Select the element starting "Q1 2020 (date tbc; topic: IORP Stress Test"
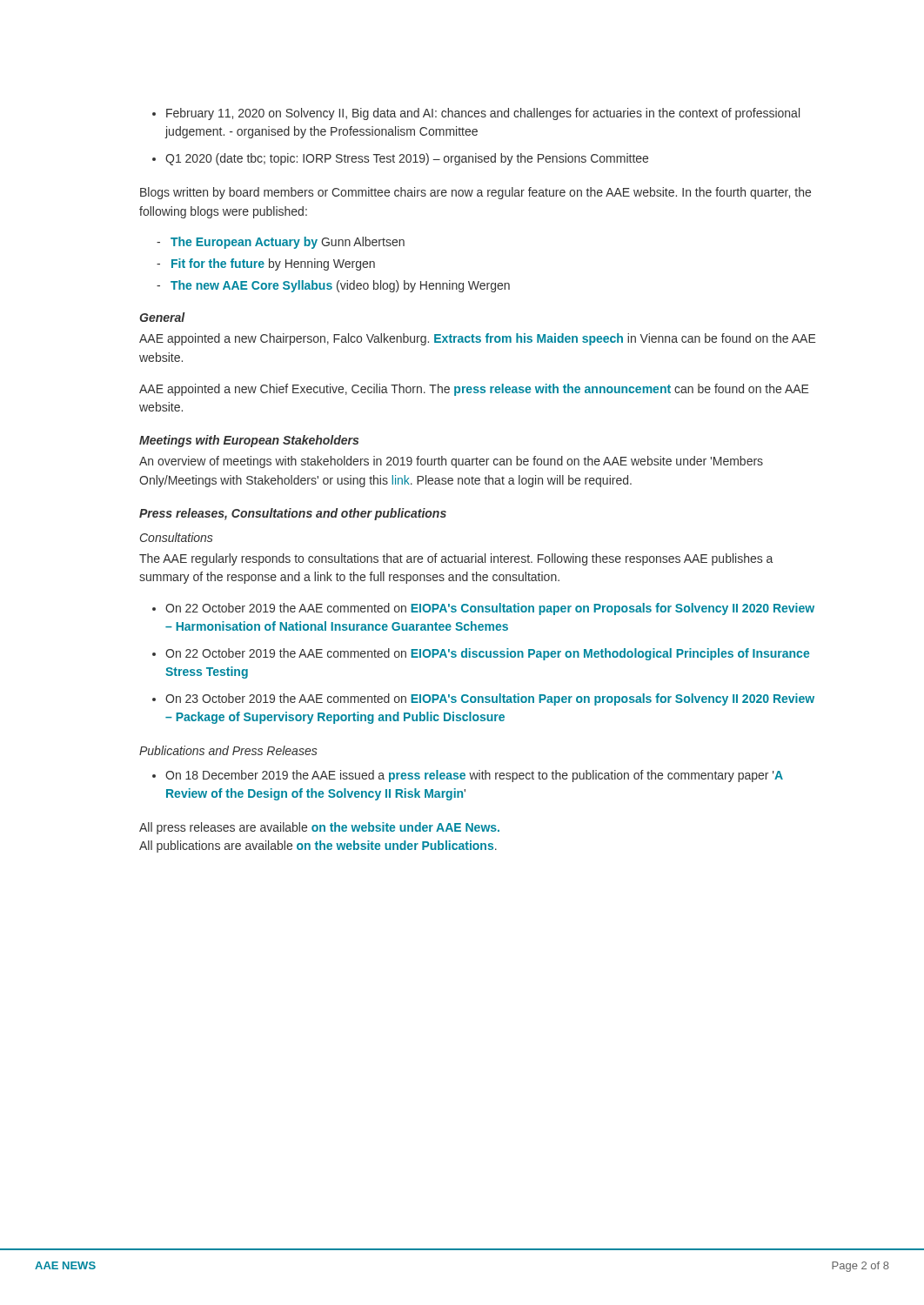924x1305 pixels. 407,158
